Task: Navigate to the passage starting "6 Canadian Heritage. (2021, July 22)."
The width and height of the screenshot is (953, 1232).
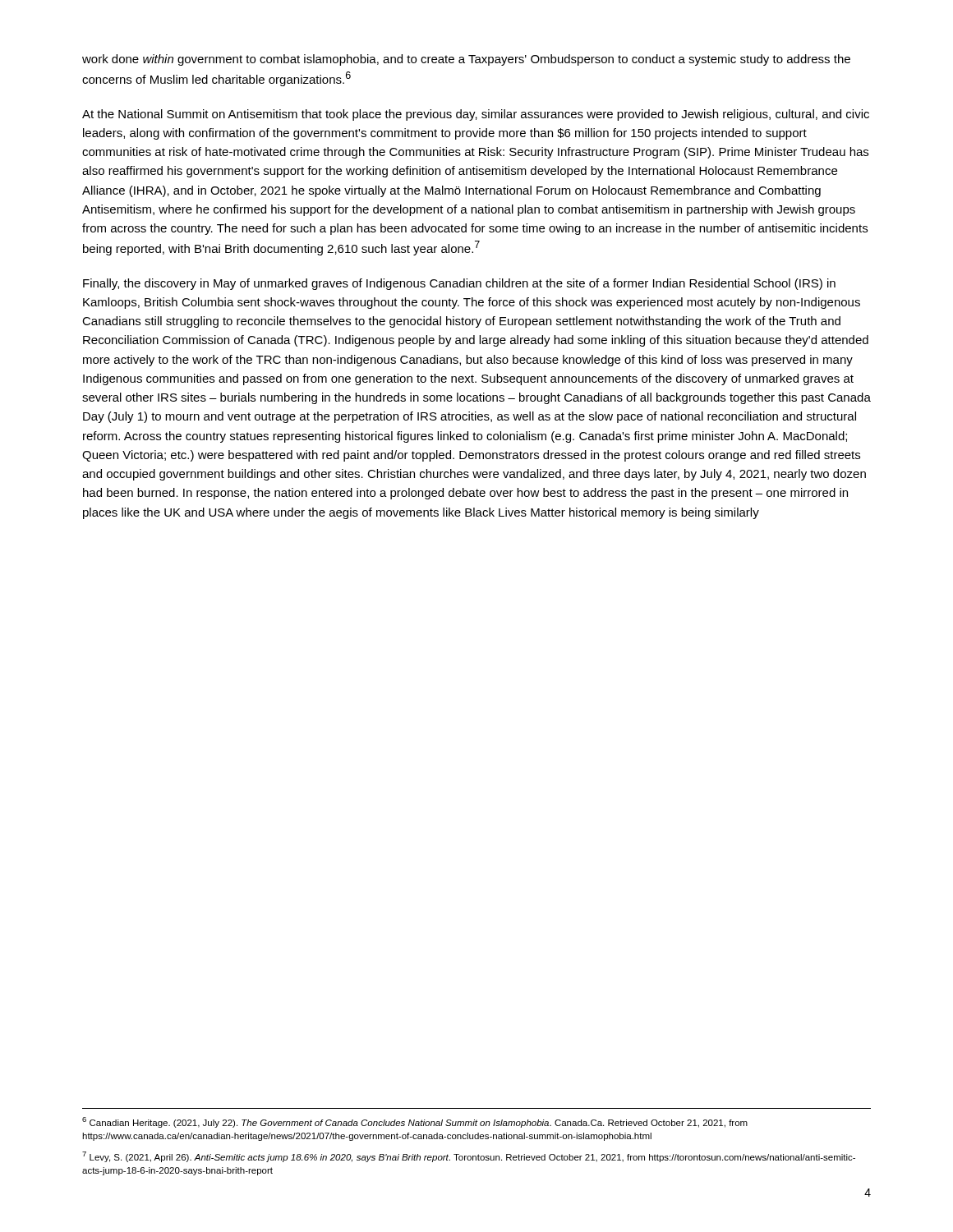Action: pos(415,1128)
